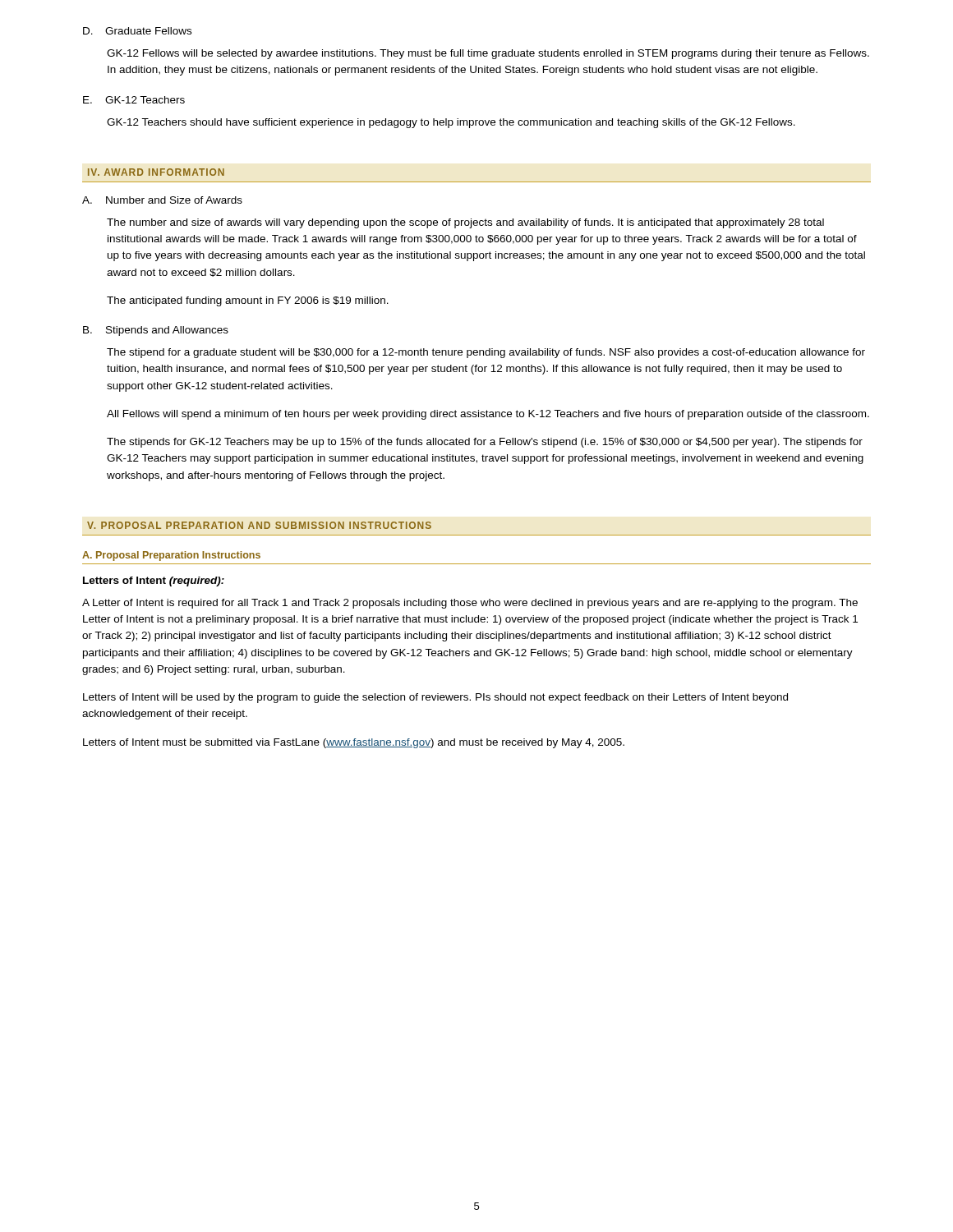Locate the text block starting "A. Number and Size of Awards"

click(162, 200)
